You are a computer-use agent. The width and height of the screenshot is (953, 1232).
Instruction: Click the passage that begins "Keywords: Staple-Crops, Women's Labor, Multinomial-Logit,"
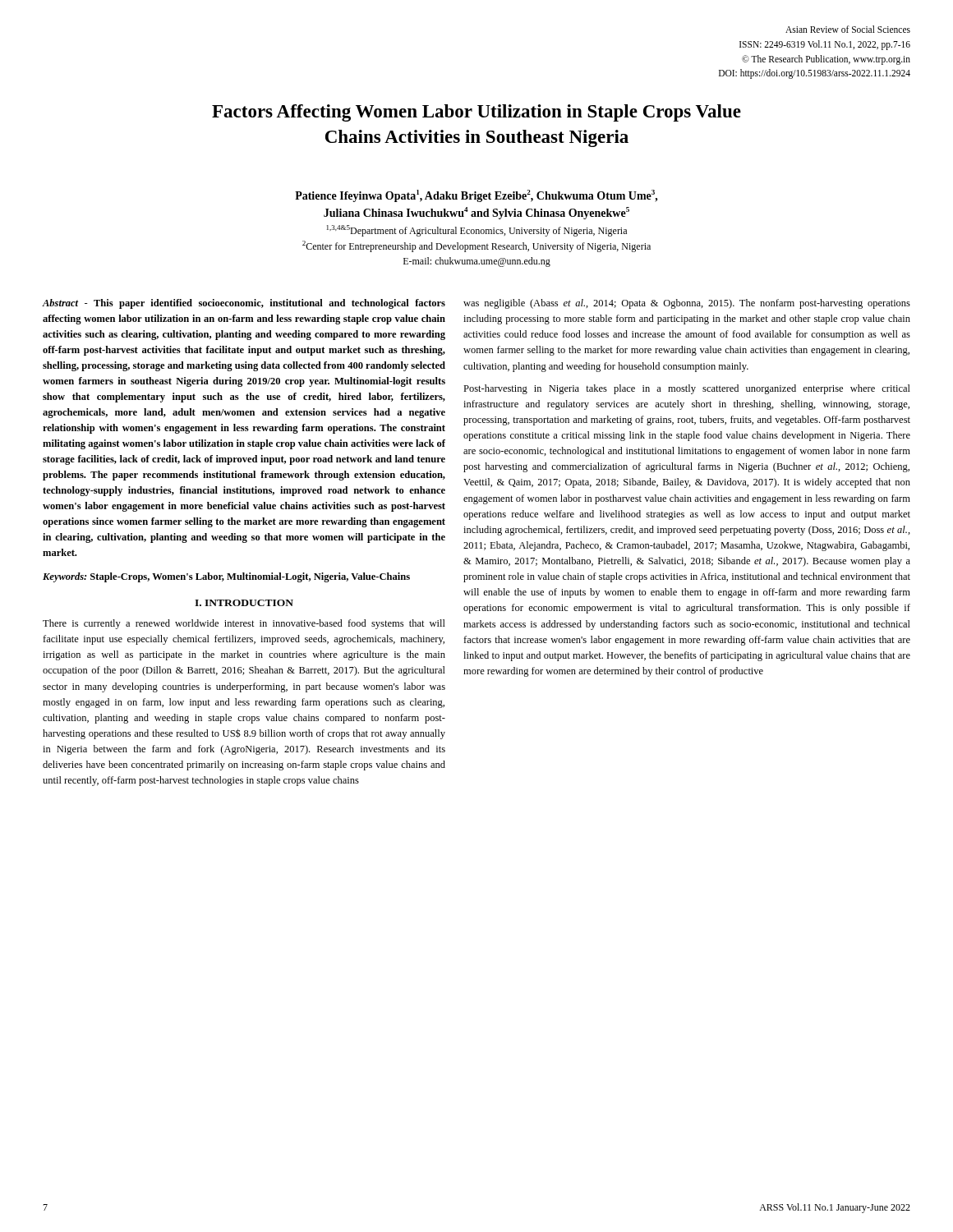tap(226, 577)
